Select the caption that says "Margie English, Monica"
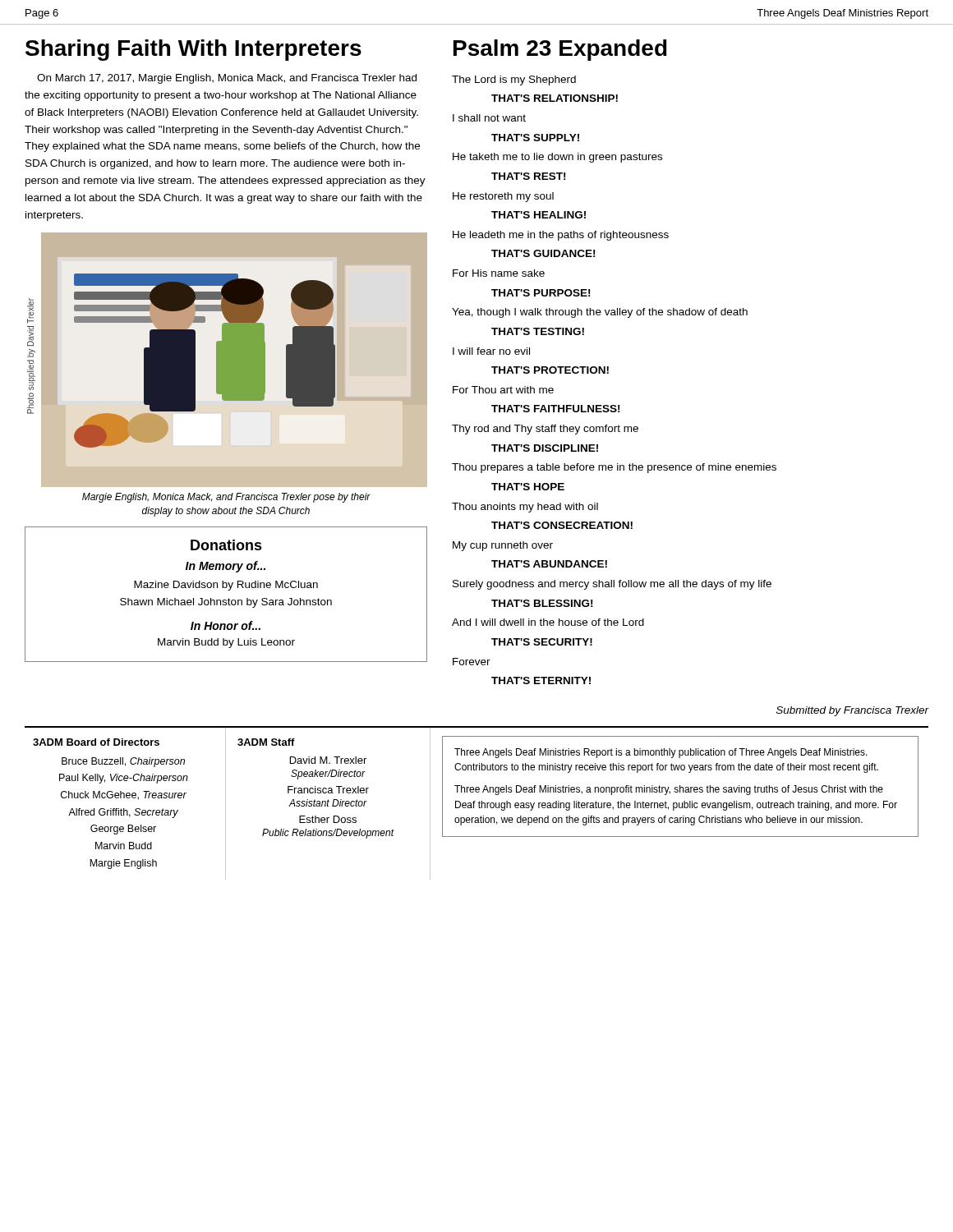 [226, 504]
